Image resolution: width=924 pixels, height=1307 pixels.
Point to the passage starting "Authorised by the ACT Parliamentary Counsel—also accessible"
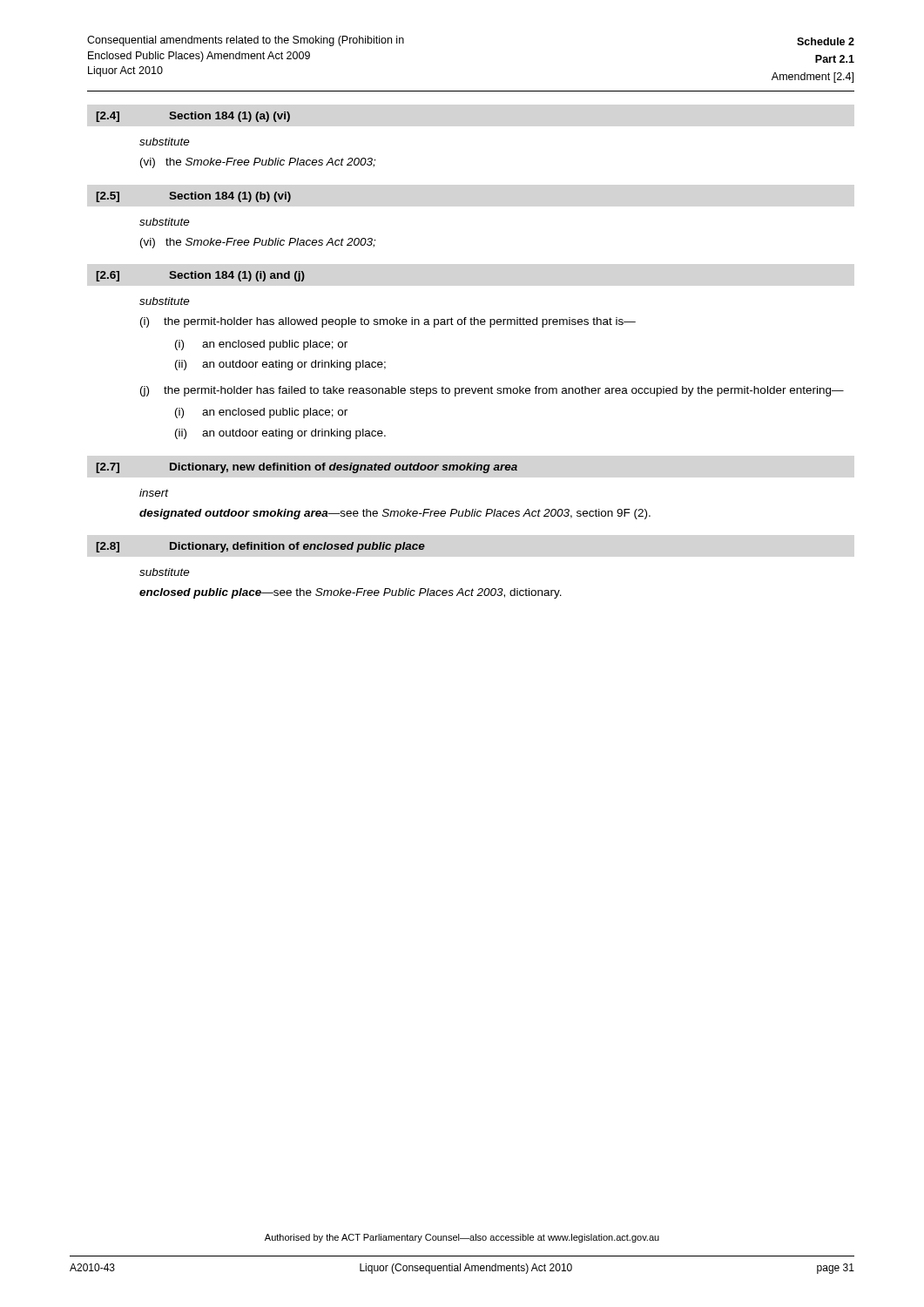tap(462, 1237)
